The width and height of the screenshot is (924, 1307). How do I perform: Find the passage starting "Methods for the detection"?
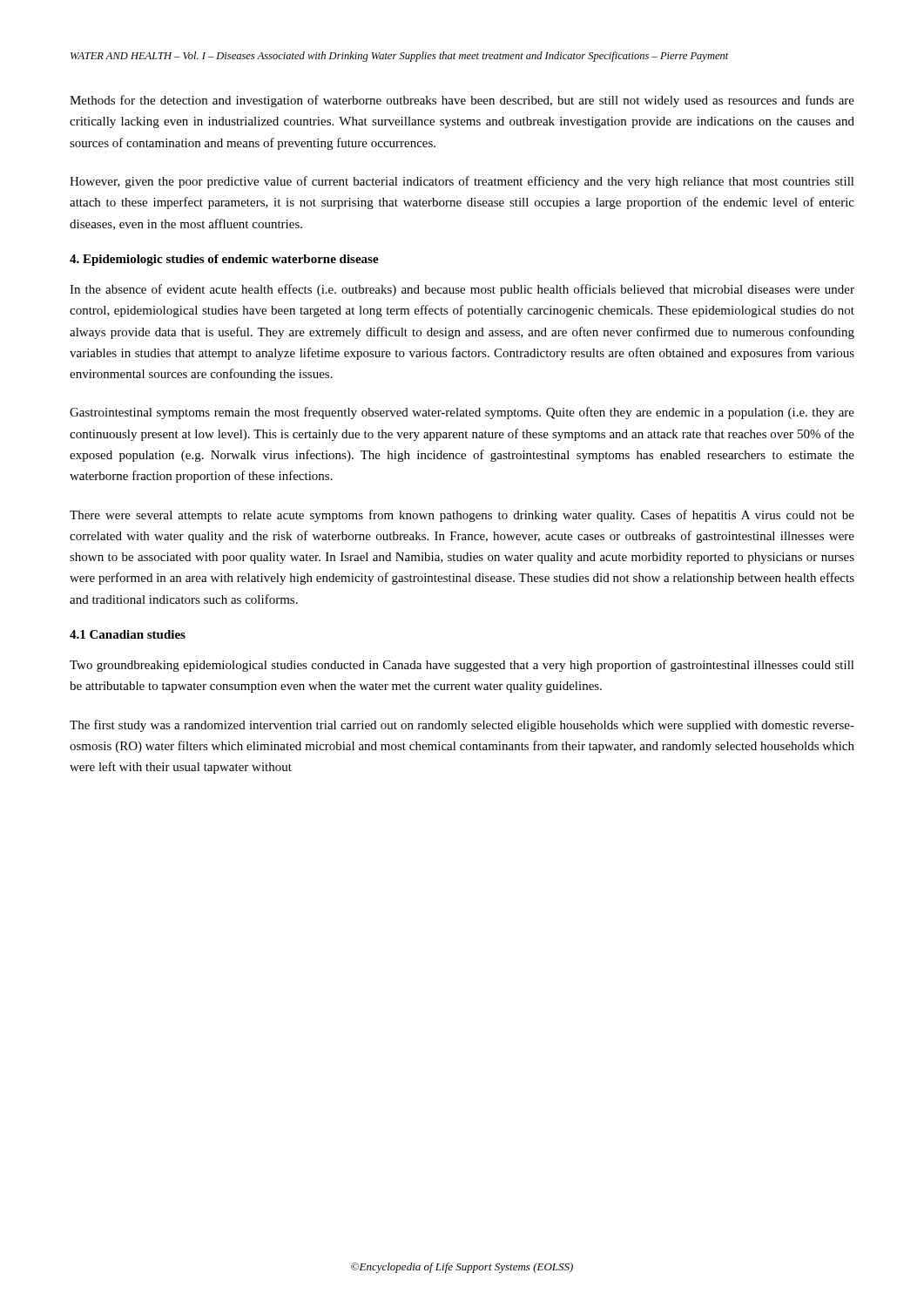[x=462, y=121]
